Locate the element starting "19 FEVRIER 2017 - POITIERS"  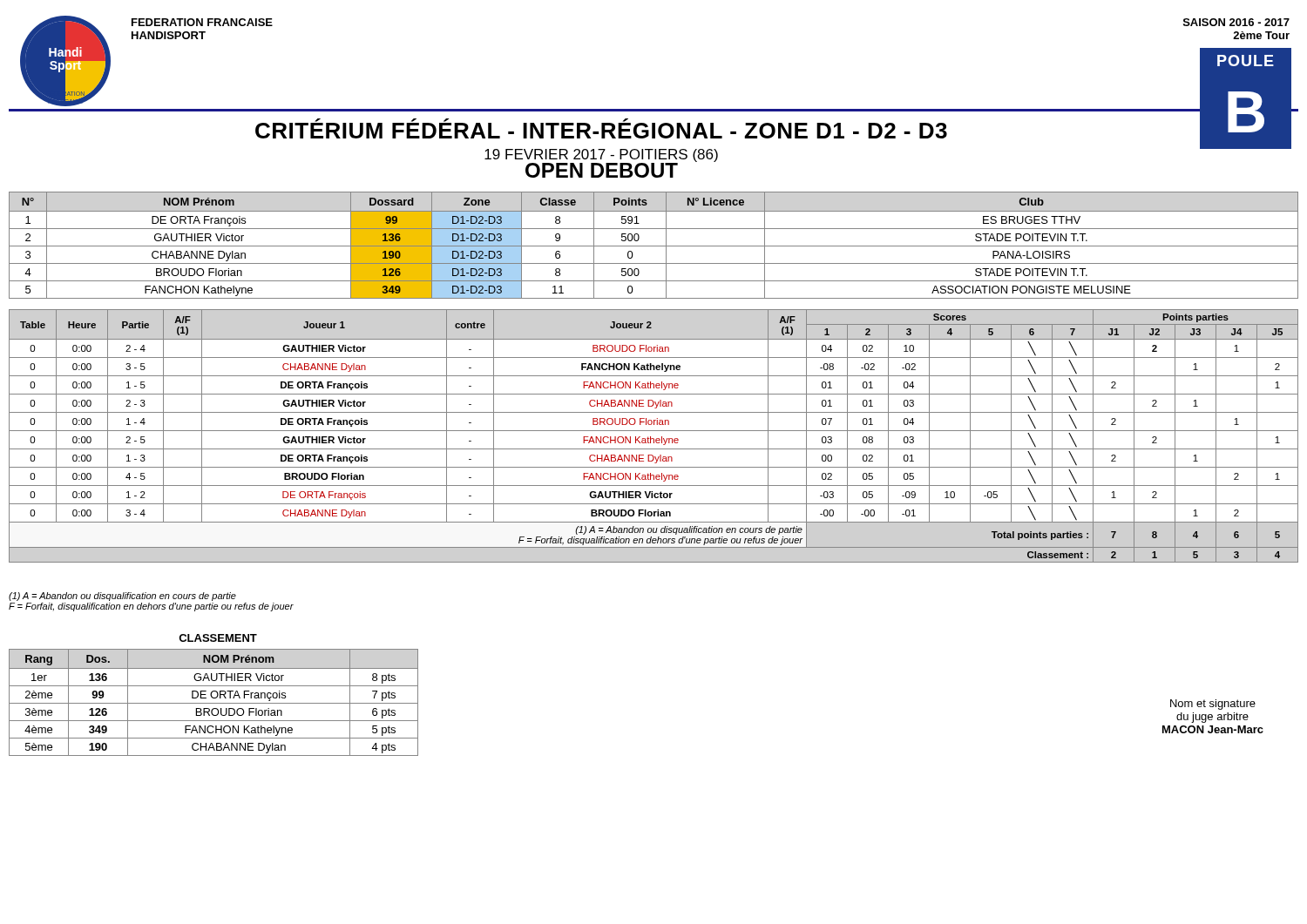click(601, 155)
